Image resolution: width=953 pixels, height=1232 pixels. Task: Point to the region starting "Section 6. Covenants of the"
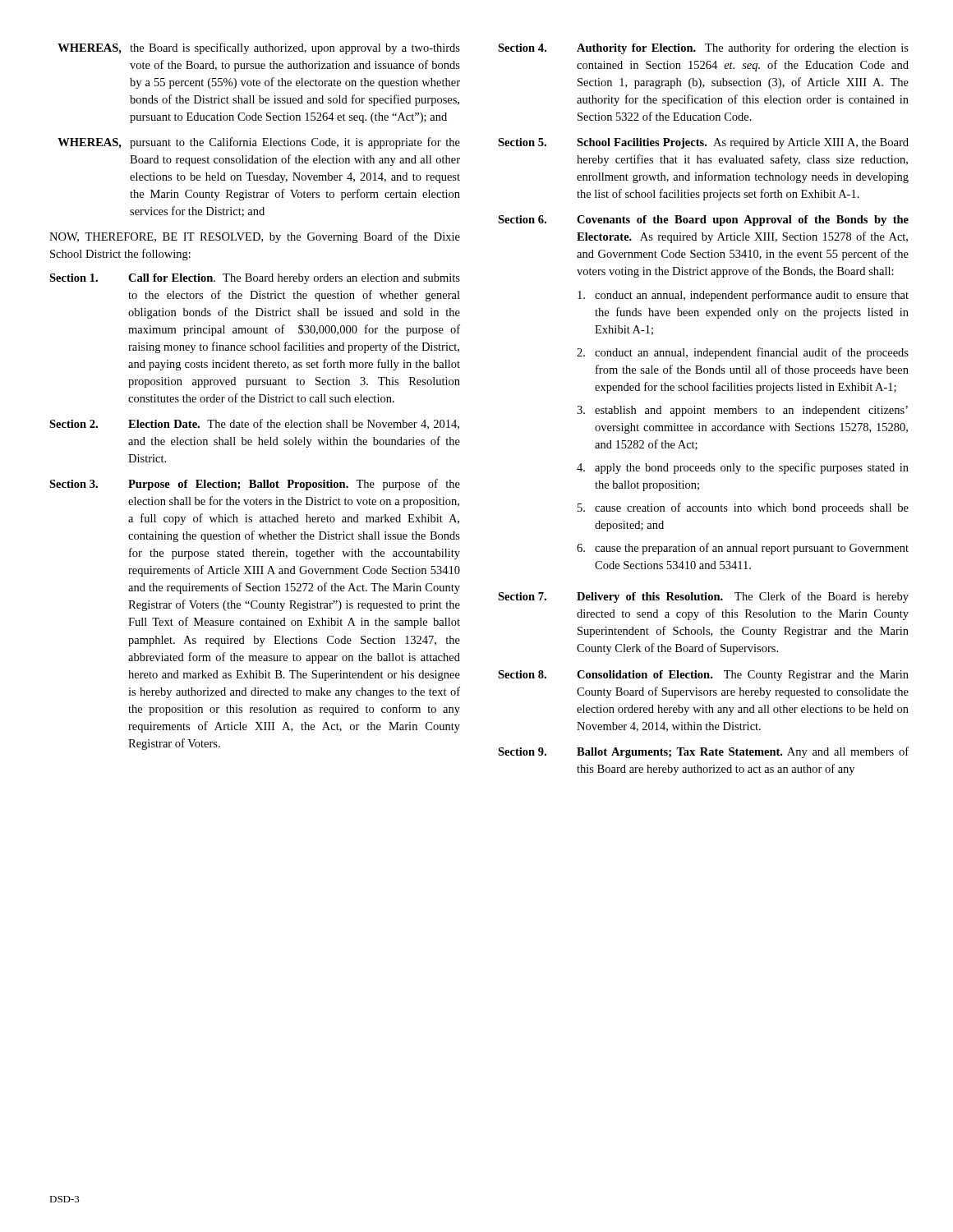point(703,396)
